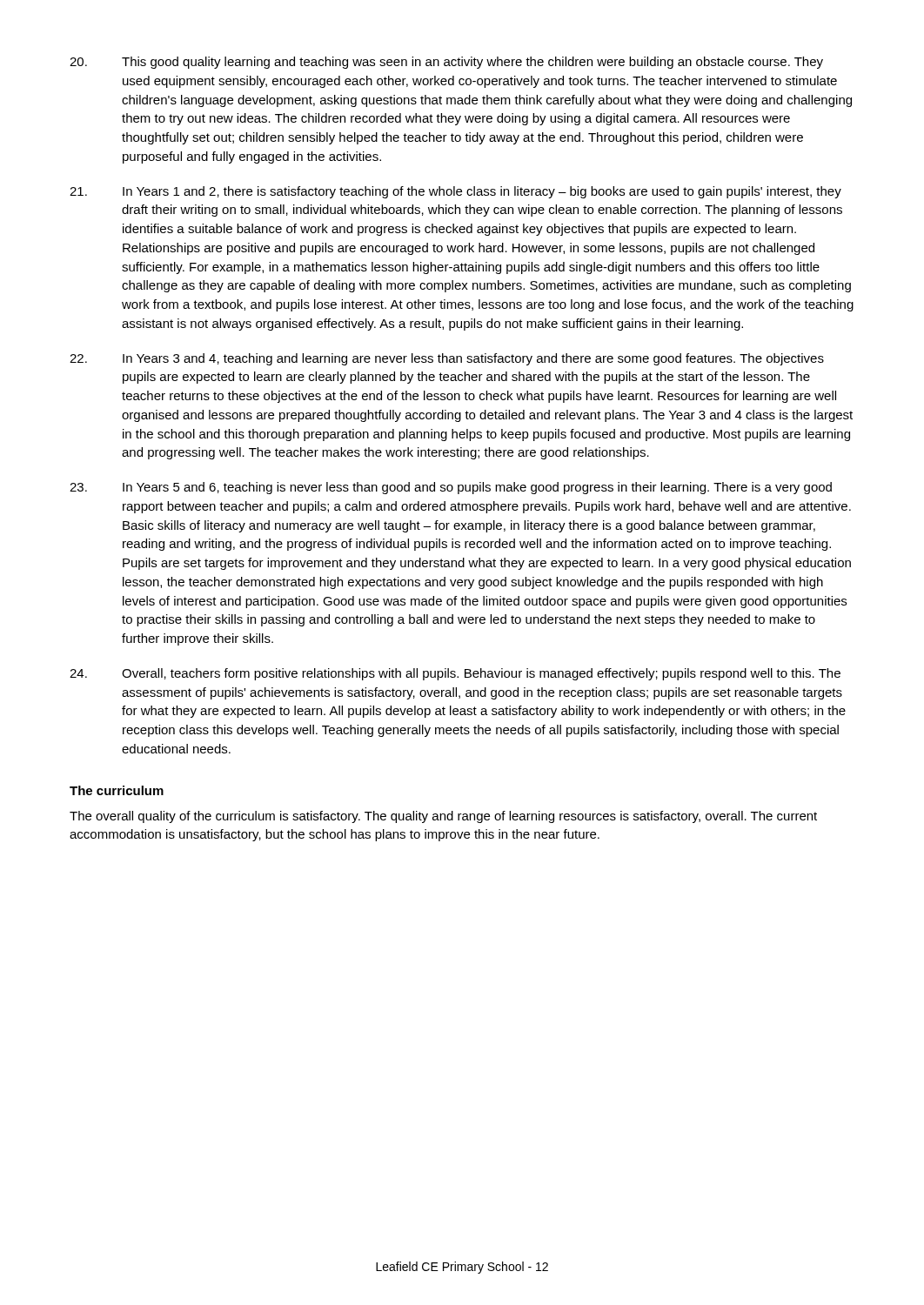
Task: Locate the list item containing "20. This good quality"
Action: [462, 109]
